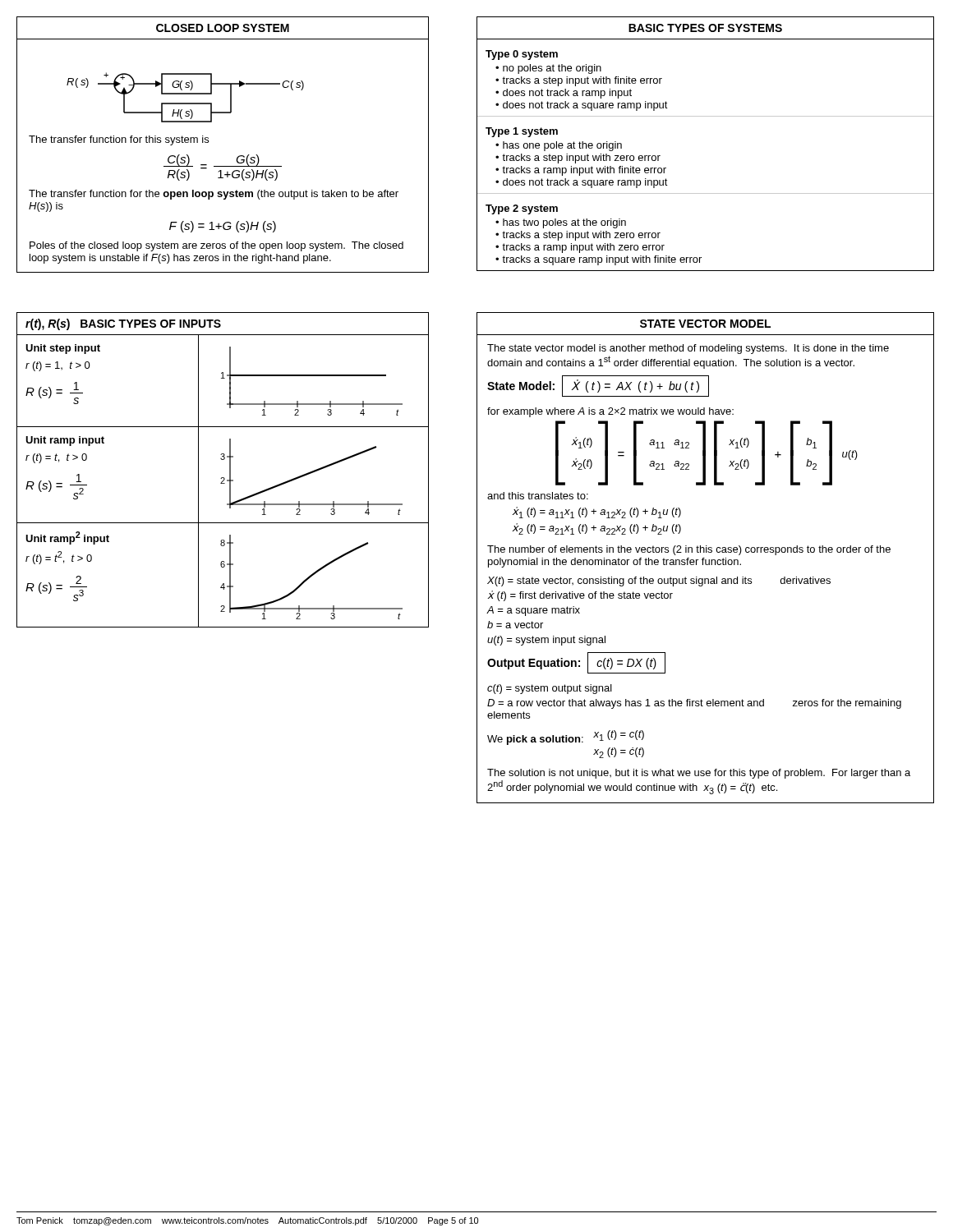Click on the section header with the text "STATE VECTOR MODEL"
953x1232 pixels.
[x=705, y=324]
